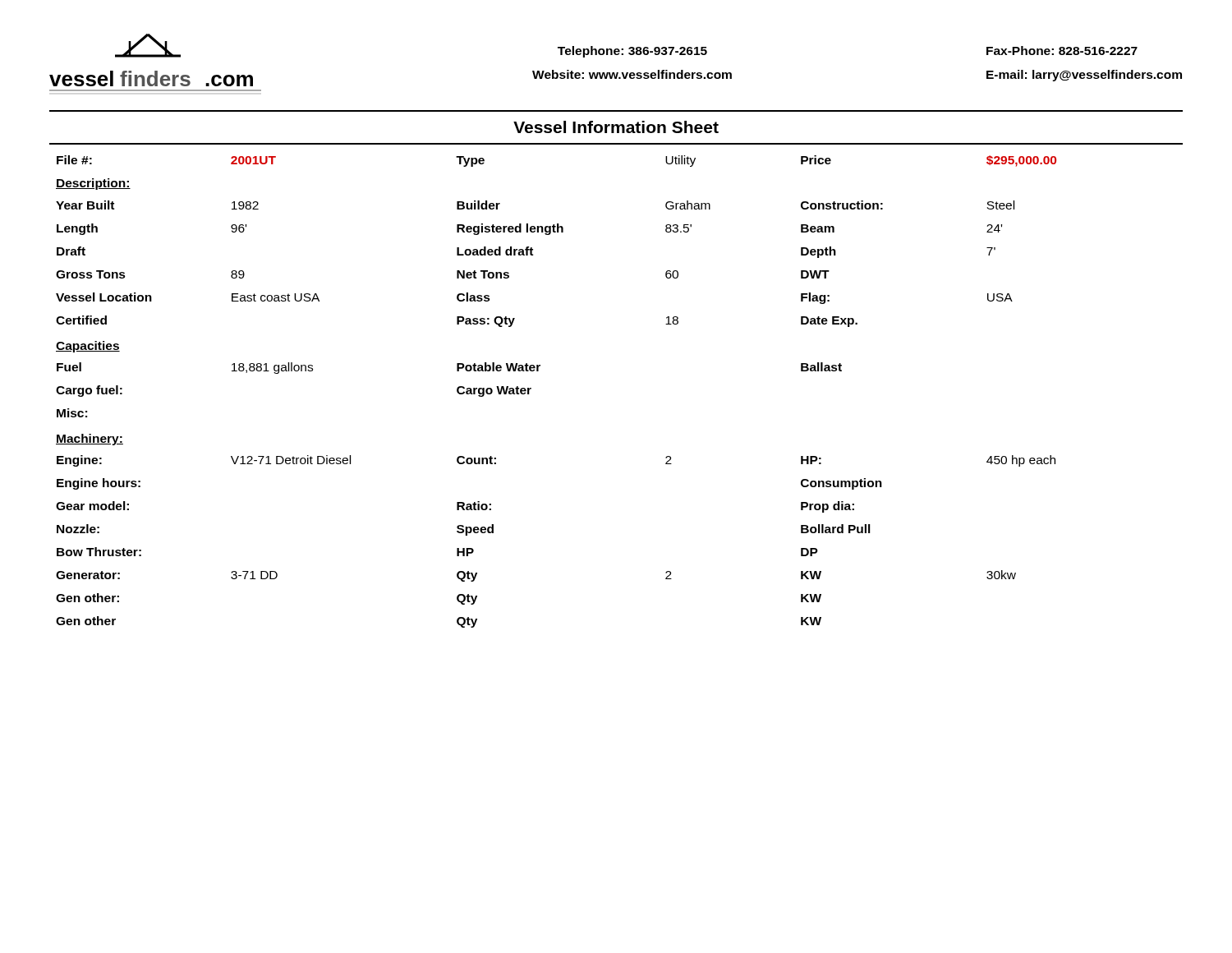The image size is (1232, 953).
Task: Click the logo
Action: click(164, 63)
